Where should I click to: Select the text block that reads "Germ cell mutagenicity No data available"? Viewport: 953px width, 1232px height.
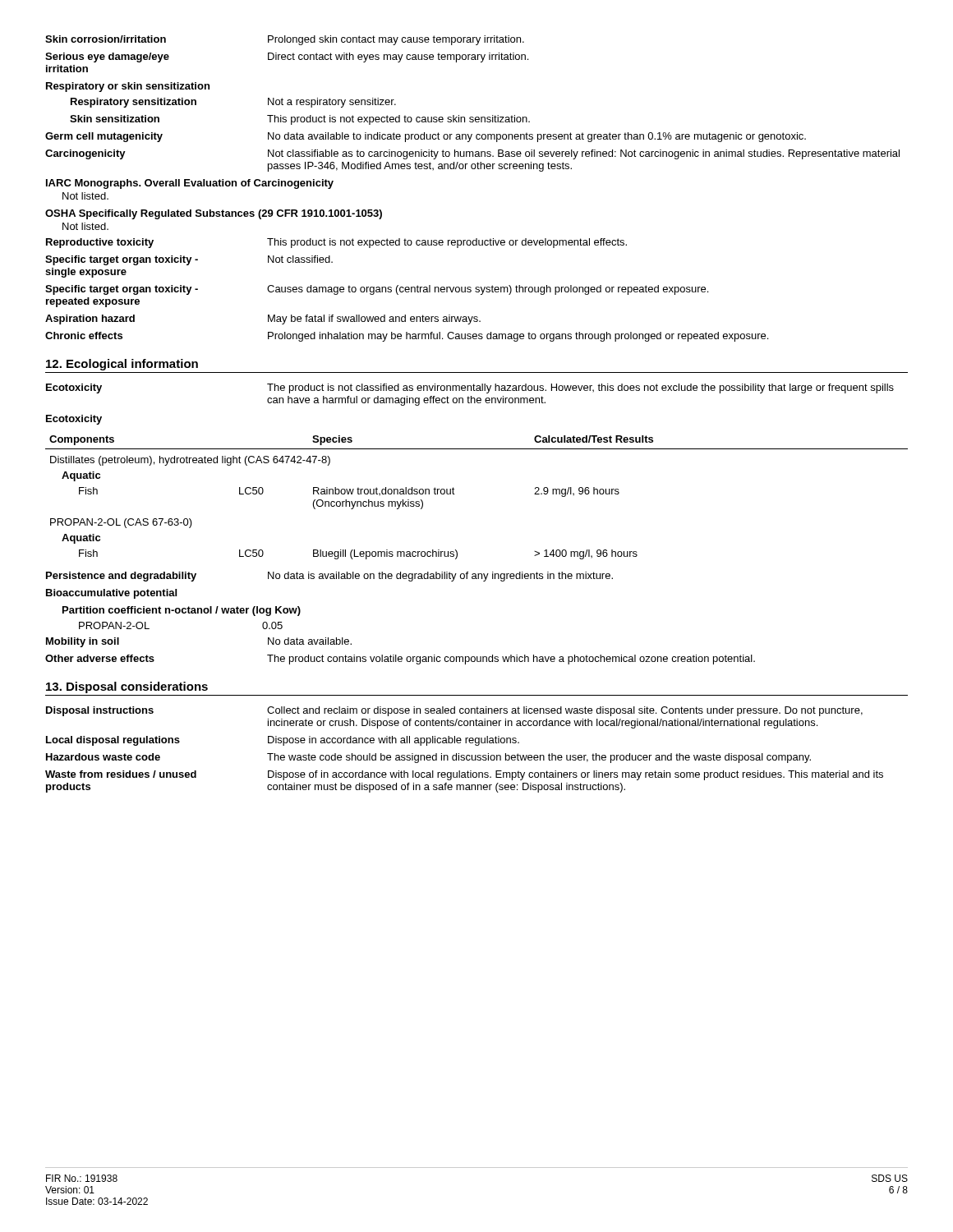click(x=476, y=136)
